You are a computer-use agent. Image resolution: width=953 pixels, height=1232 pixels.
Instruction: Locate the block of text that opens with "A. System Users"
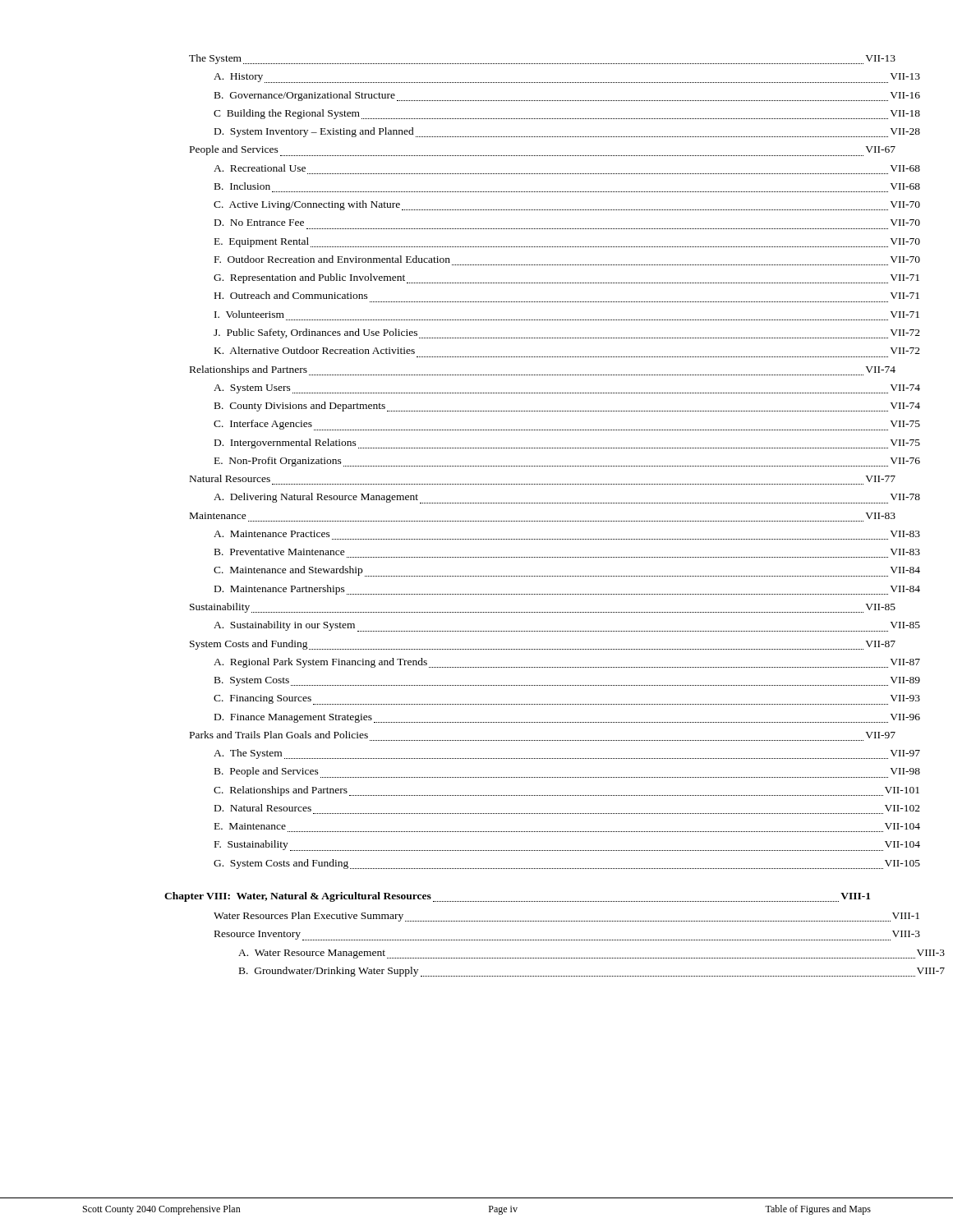pos(567,388)
